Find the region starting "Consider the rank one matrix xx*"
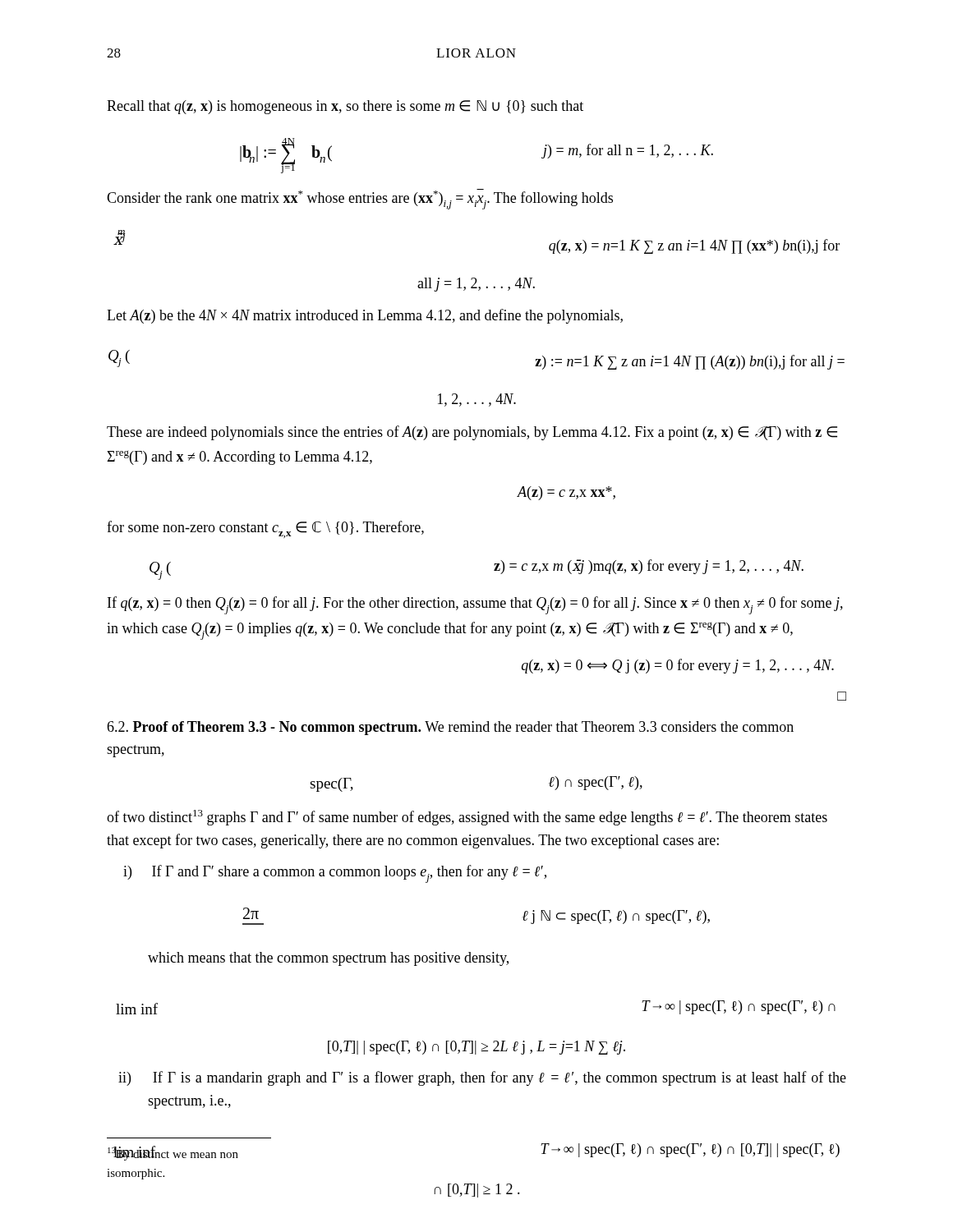 [x=360, y=198]
